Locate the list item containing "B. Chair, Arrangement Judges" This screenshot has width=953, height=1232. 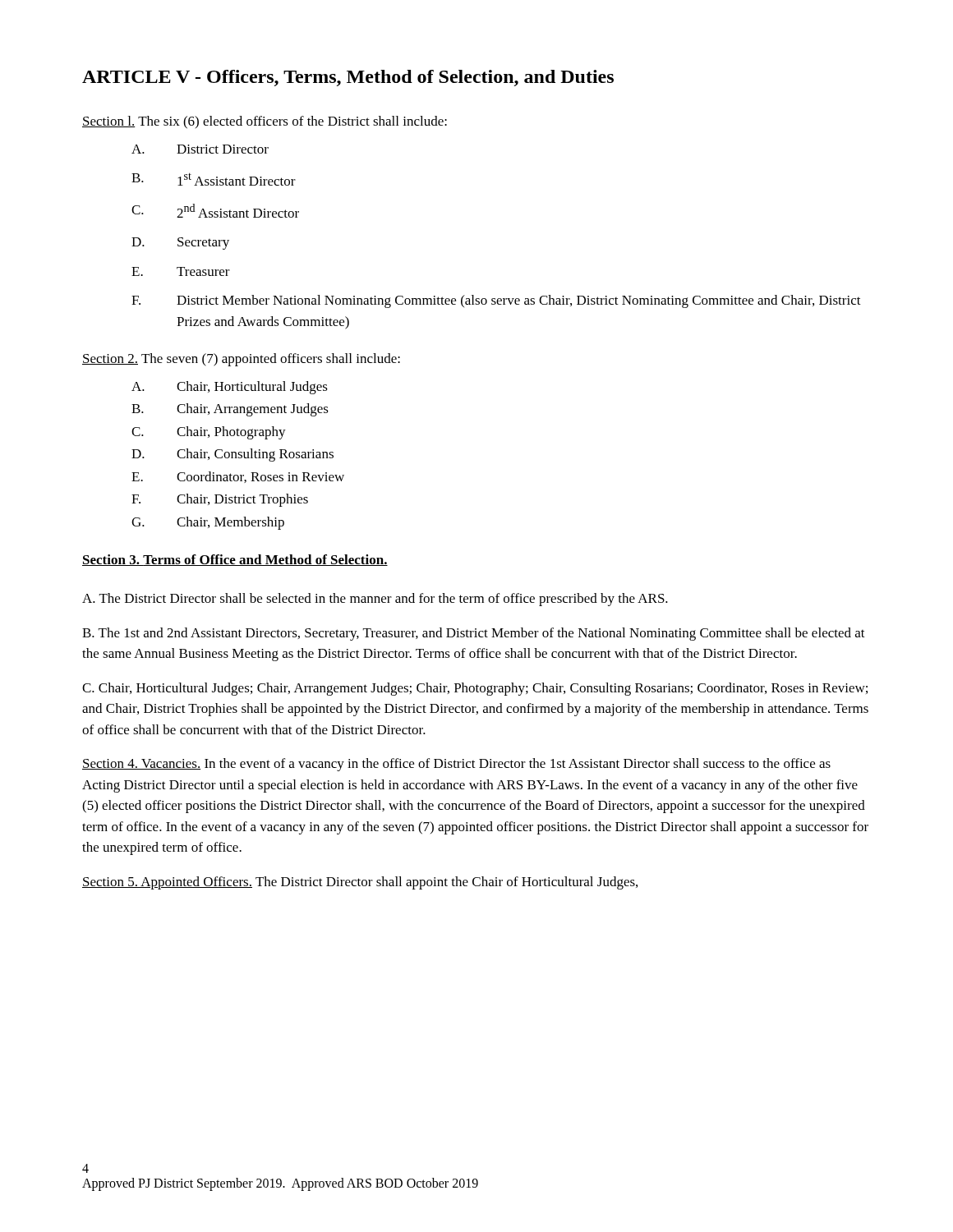pos(230,410)
